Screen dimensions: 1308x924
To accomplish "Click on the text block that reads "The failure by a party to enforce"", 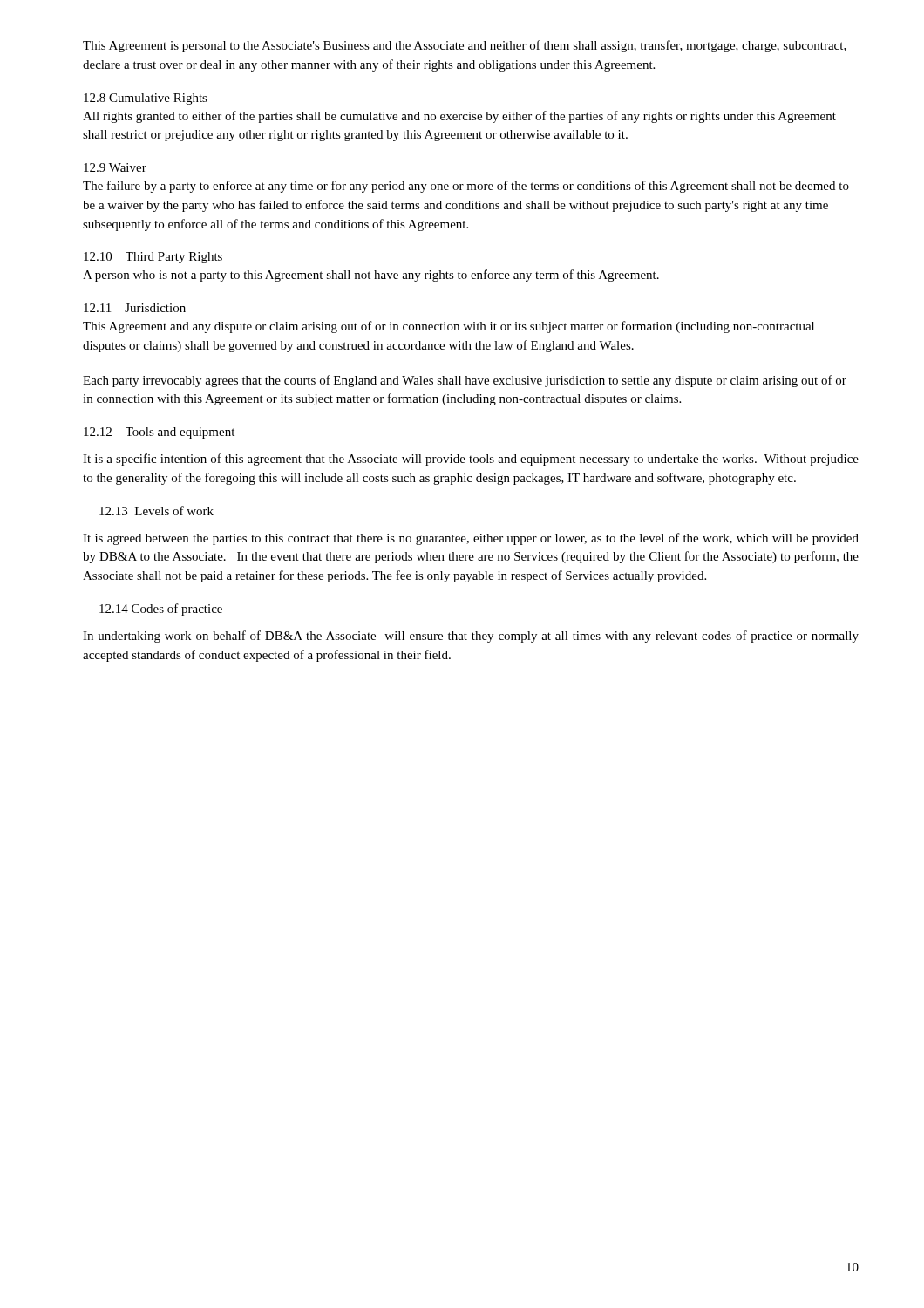I will (466, 205).
